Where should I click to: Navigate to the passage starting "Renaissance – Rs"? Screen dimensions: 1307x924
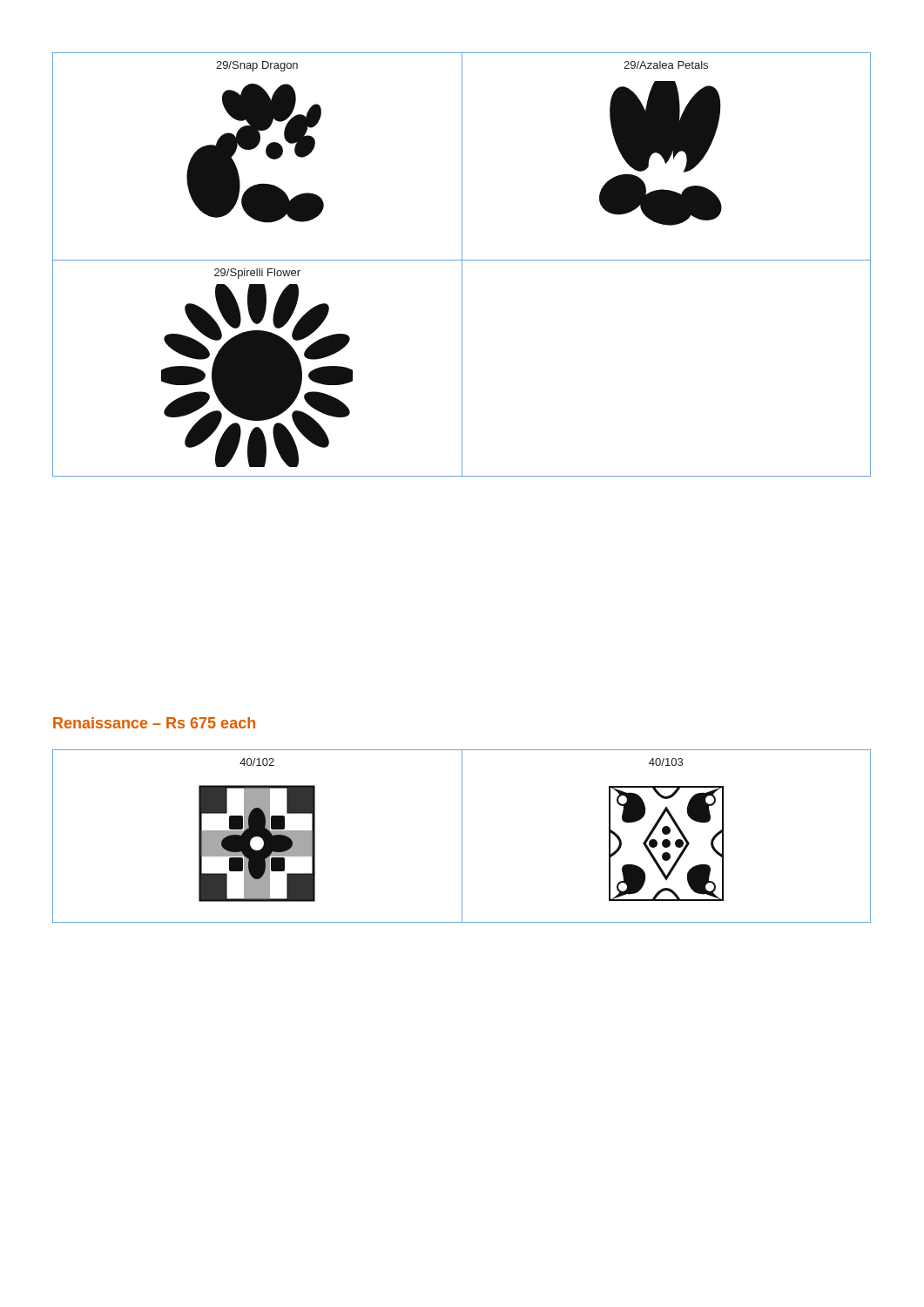click(154, 723)
